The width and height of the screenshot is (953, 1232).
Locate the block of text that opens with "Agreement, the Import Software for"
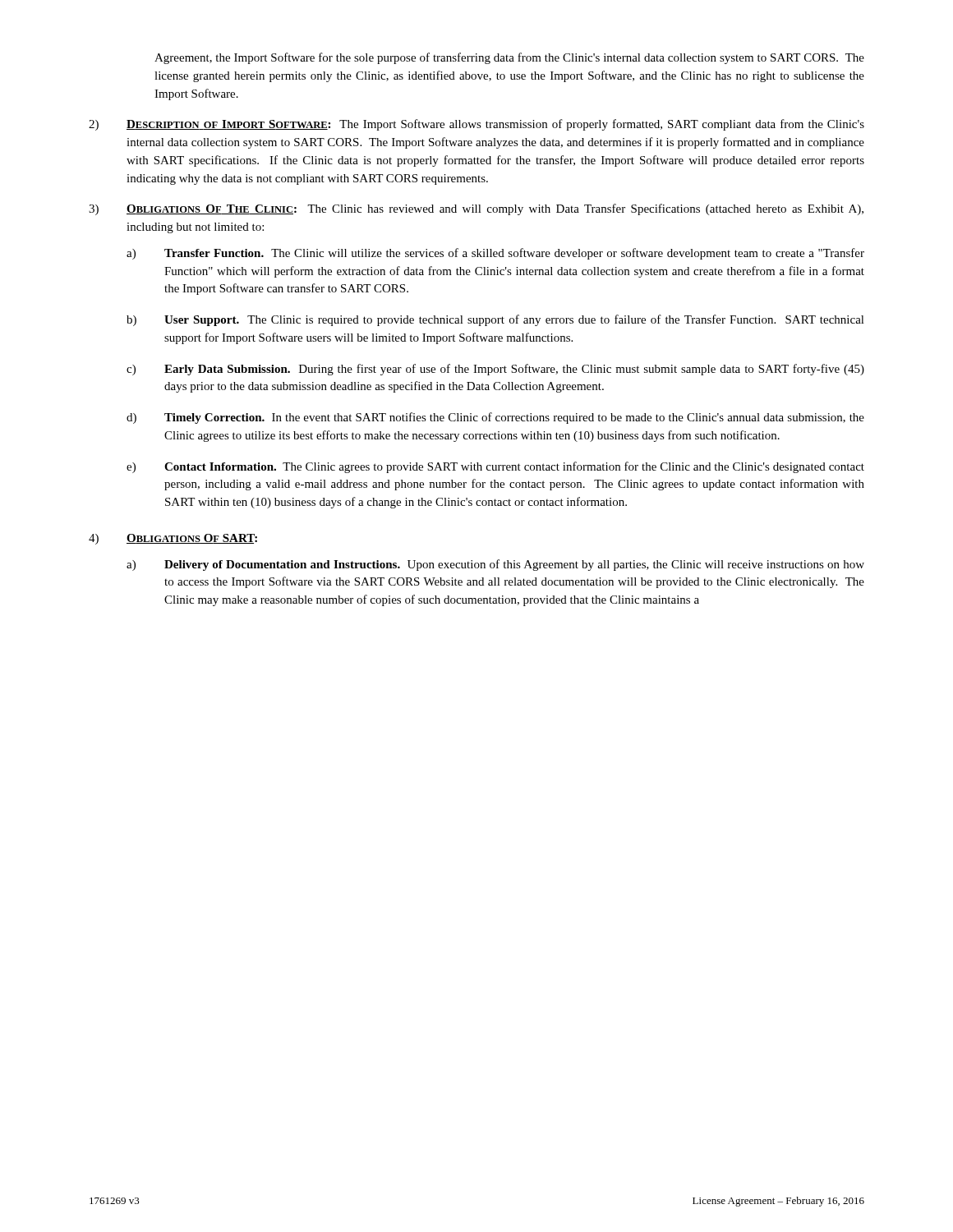point(509,75)
